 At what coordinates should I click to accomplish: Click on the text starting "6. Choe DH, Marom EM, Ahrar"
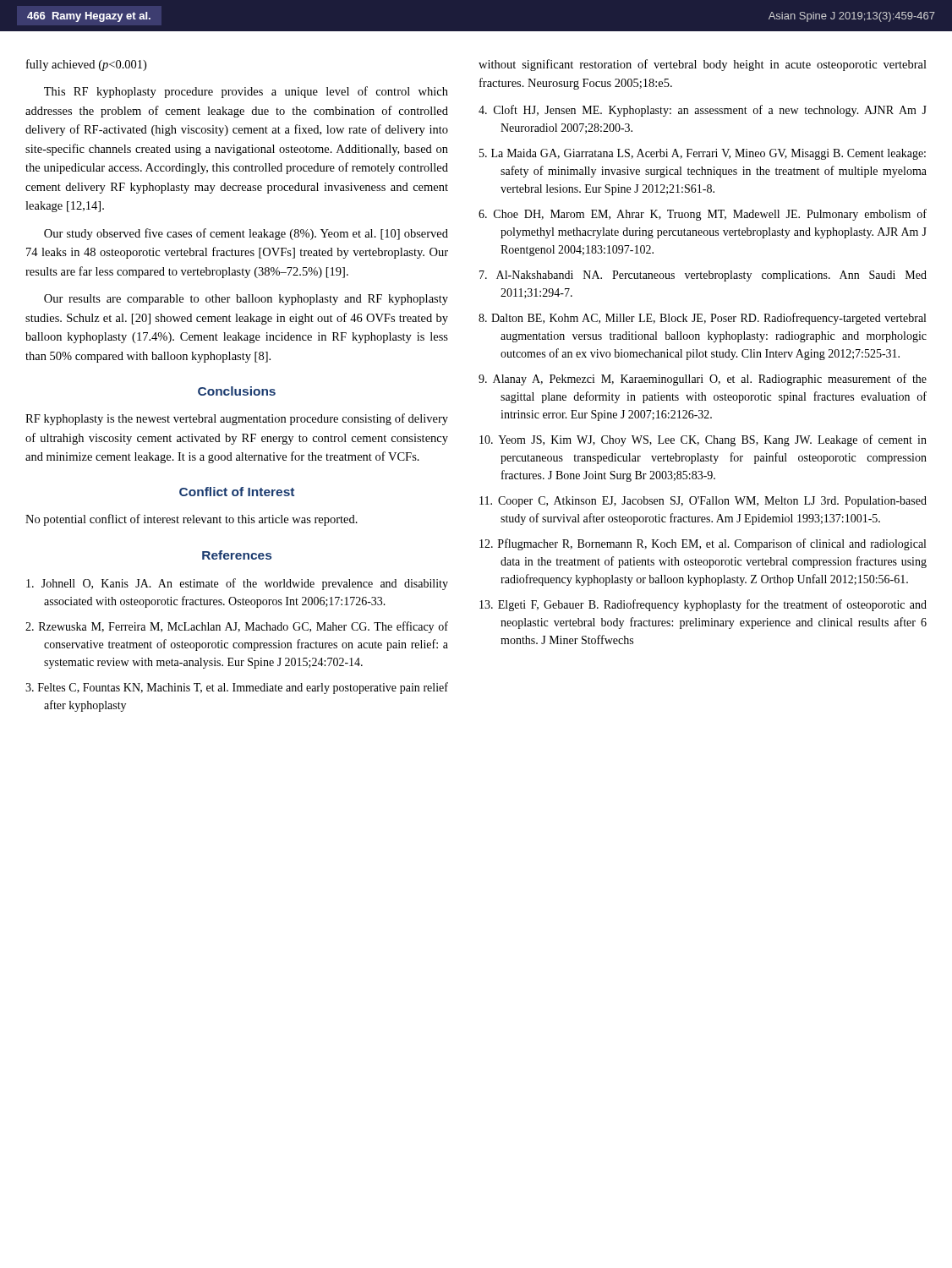[x=703, y=232]
